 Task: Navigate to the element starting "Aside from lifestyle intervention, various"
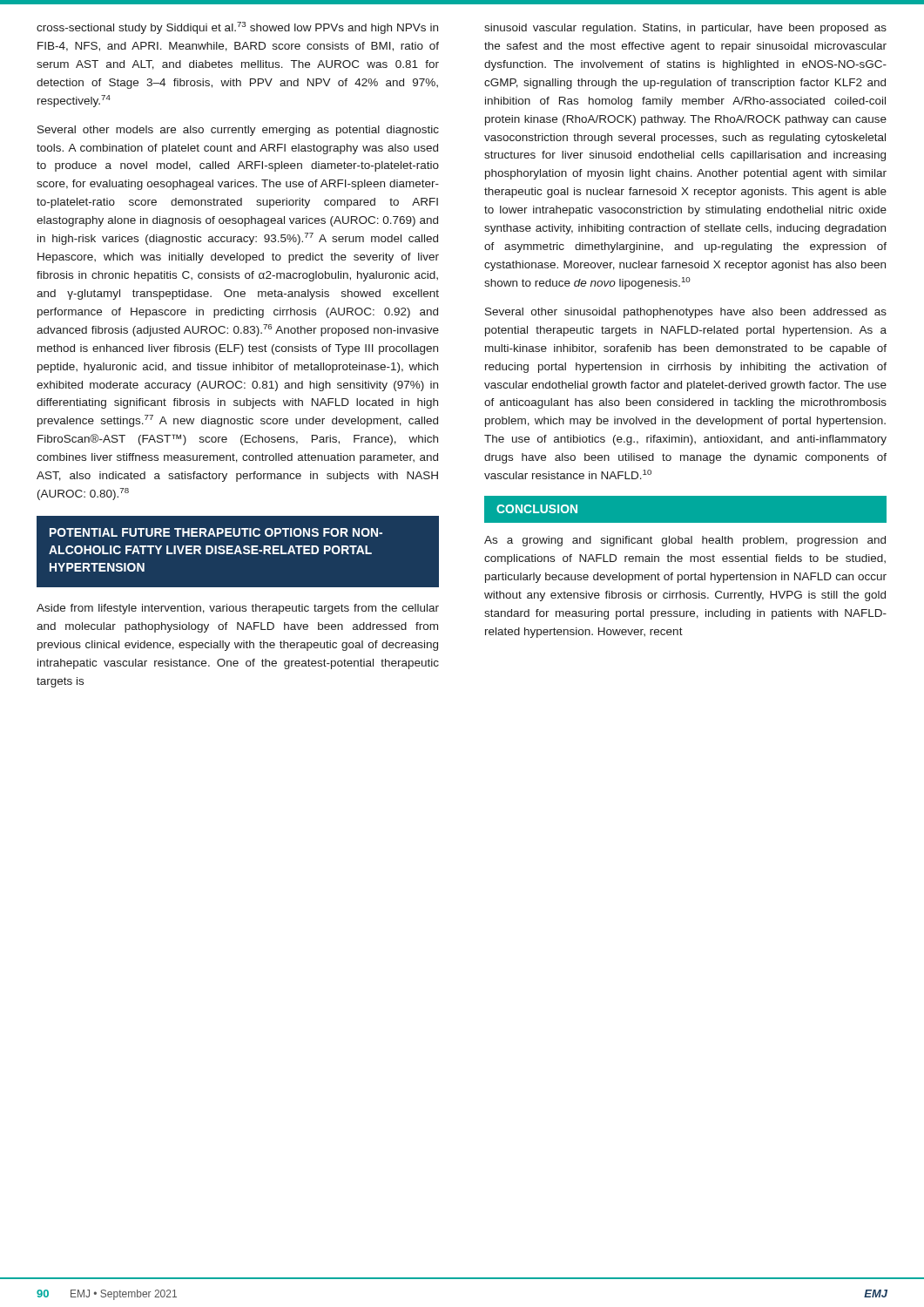[x=238, y=645]
